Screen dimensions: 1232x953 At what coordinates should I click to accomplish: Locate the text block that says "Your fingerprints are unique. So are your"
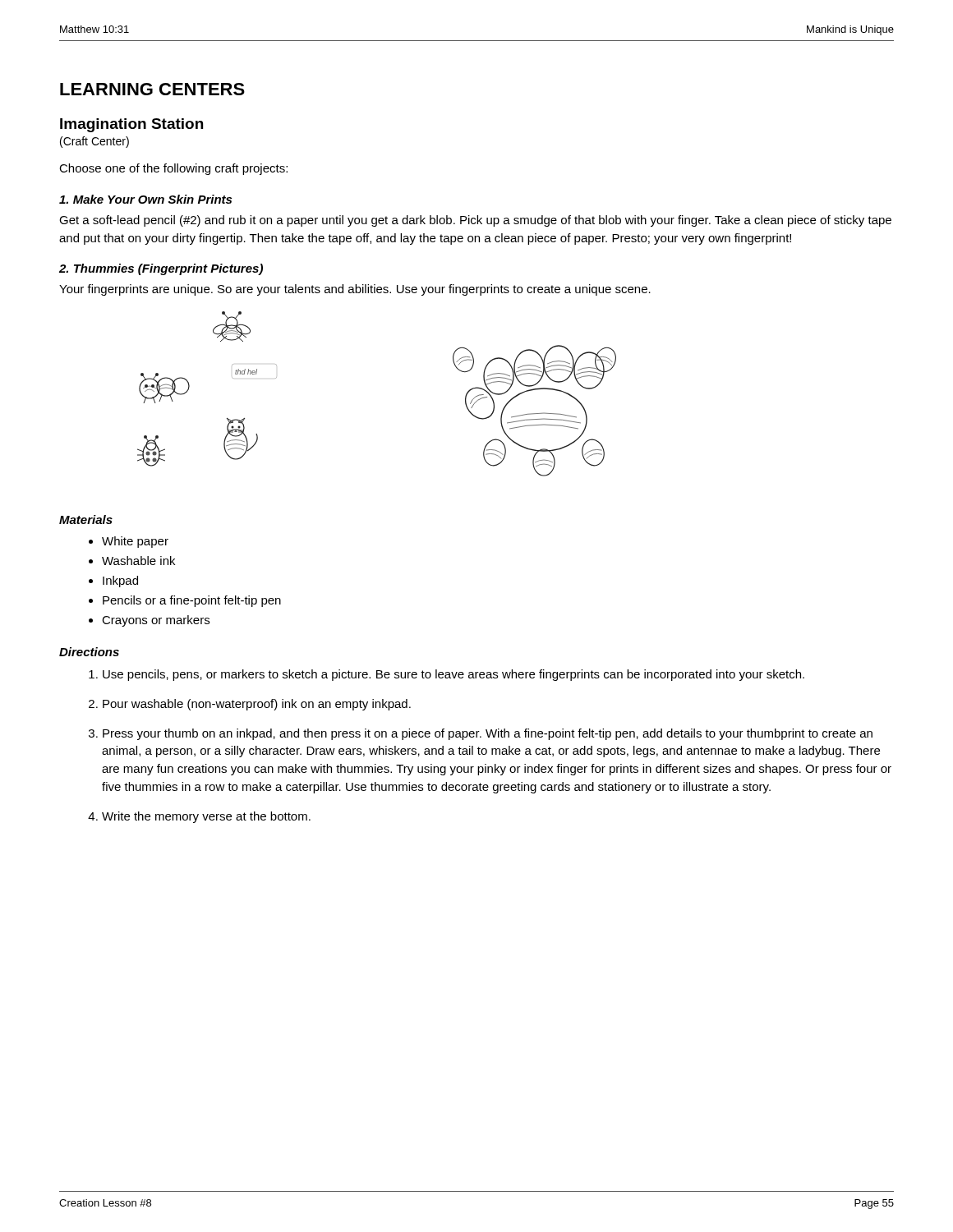pyautogui.click(x=355, y=289)
